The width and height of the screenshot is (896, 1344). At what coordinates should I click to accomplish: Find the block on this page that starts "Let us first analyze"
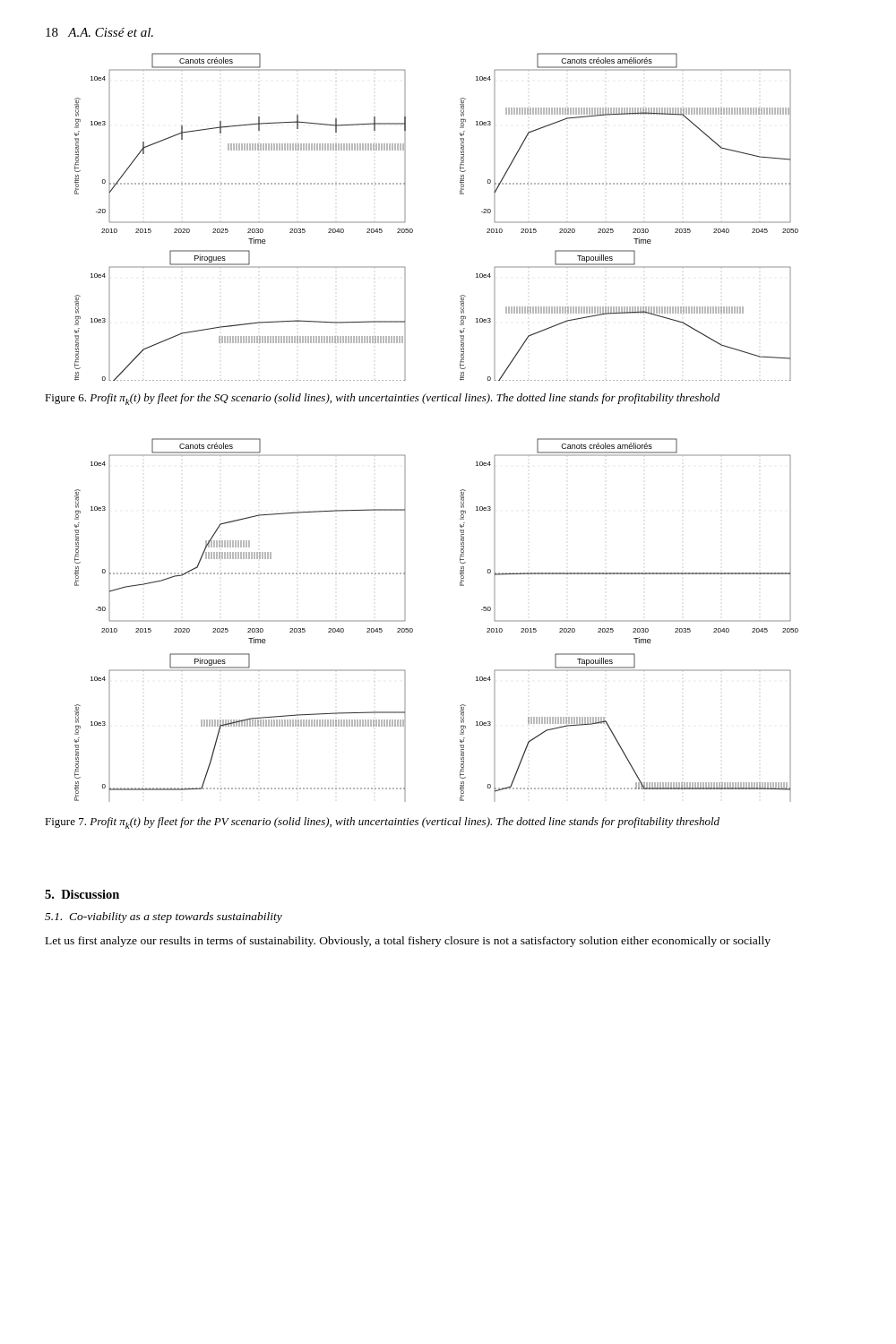click(x=408, y=940)
